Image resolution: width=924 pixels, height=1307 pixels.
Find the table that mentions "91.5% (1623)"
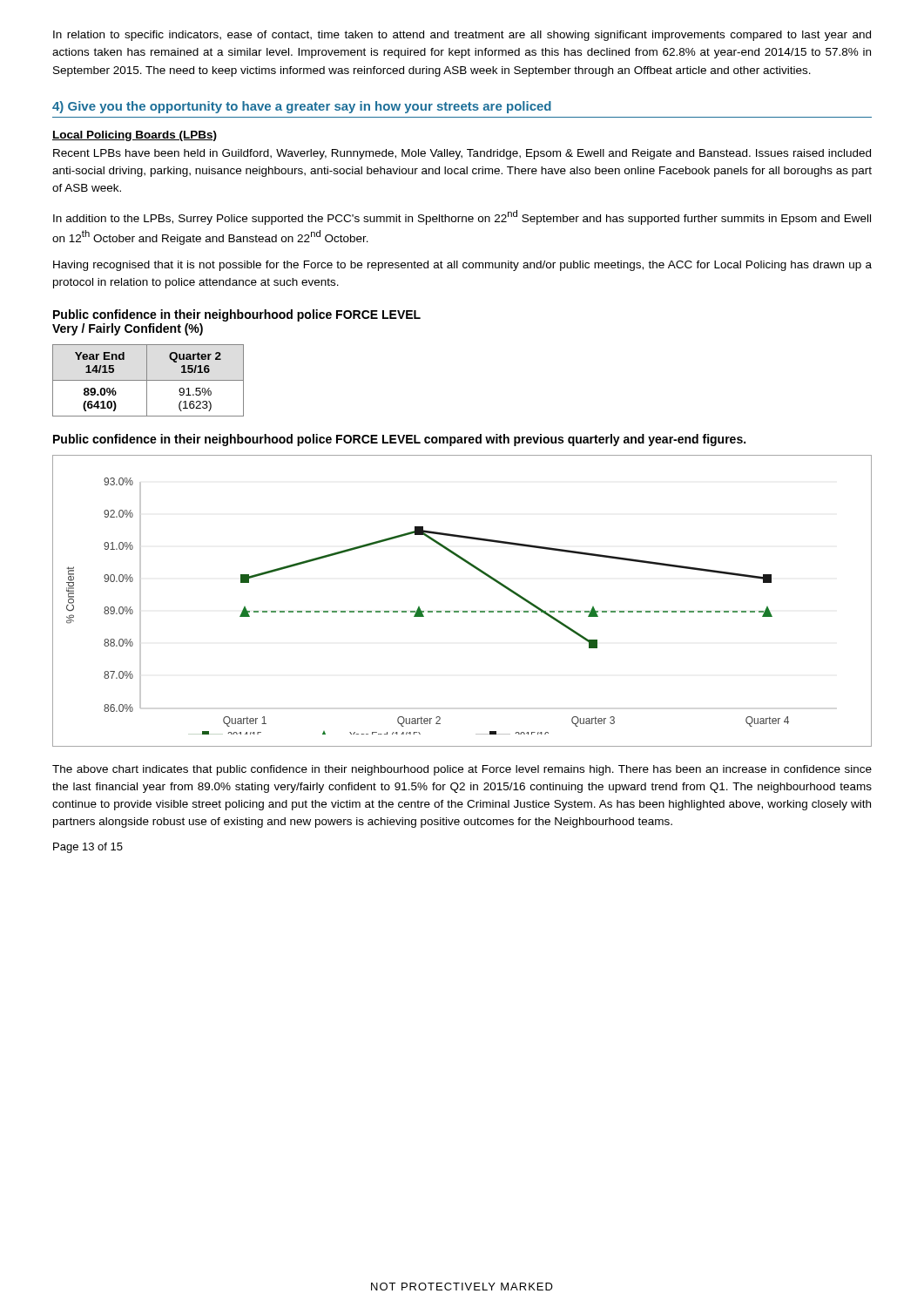[462, 380]
